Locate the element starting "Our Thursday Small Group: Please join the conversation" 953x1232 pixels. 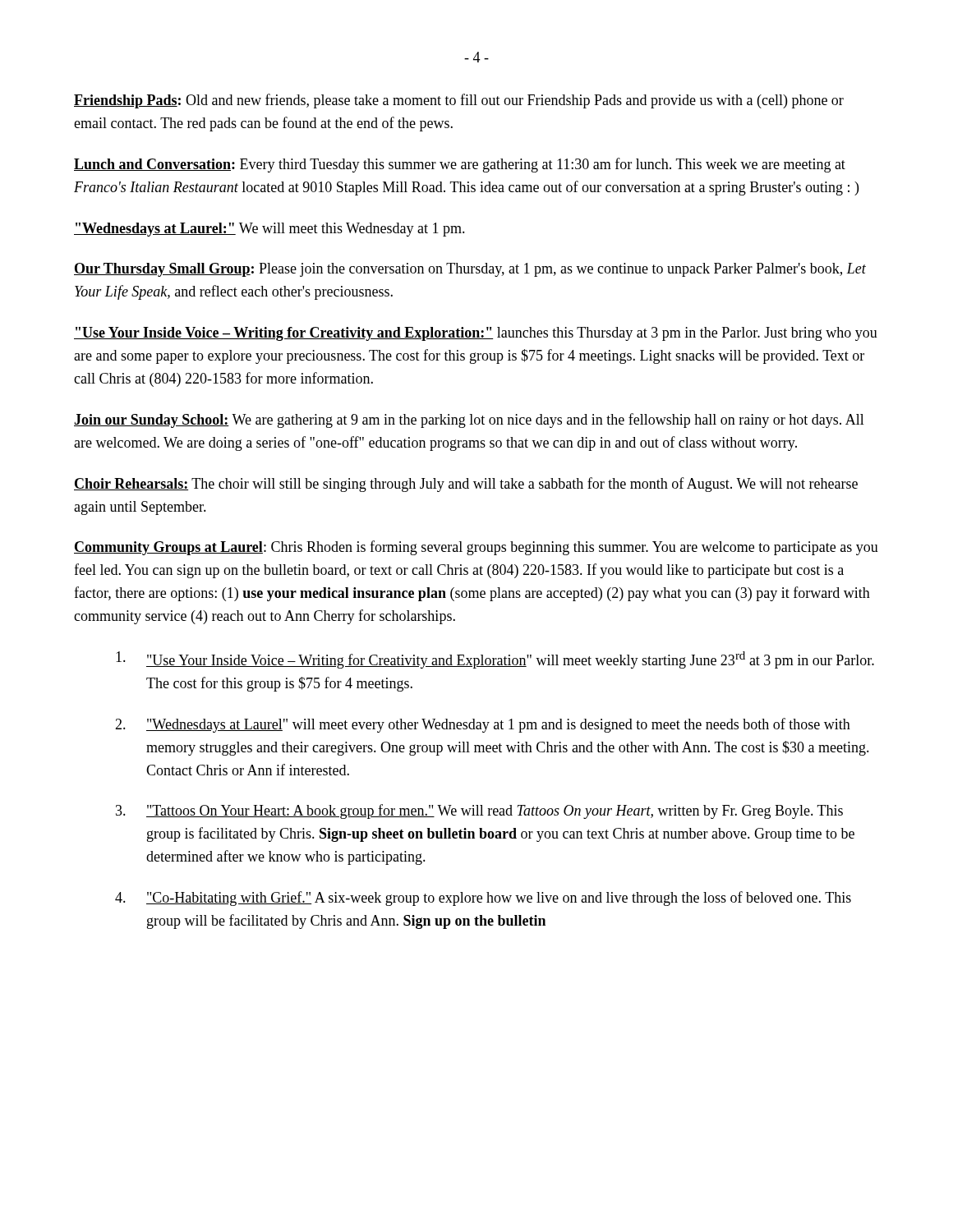click(476, 281)
